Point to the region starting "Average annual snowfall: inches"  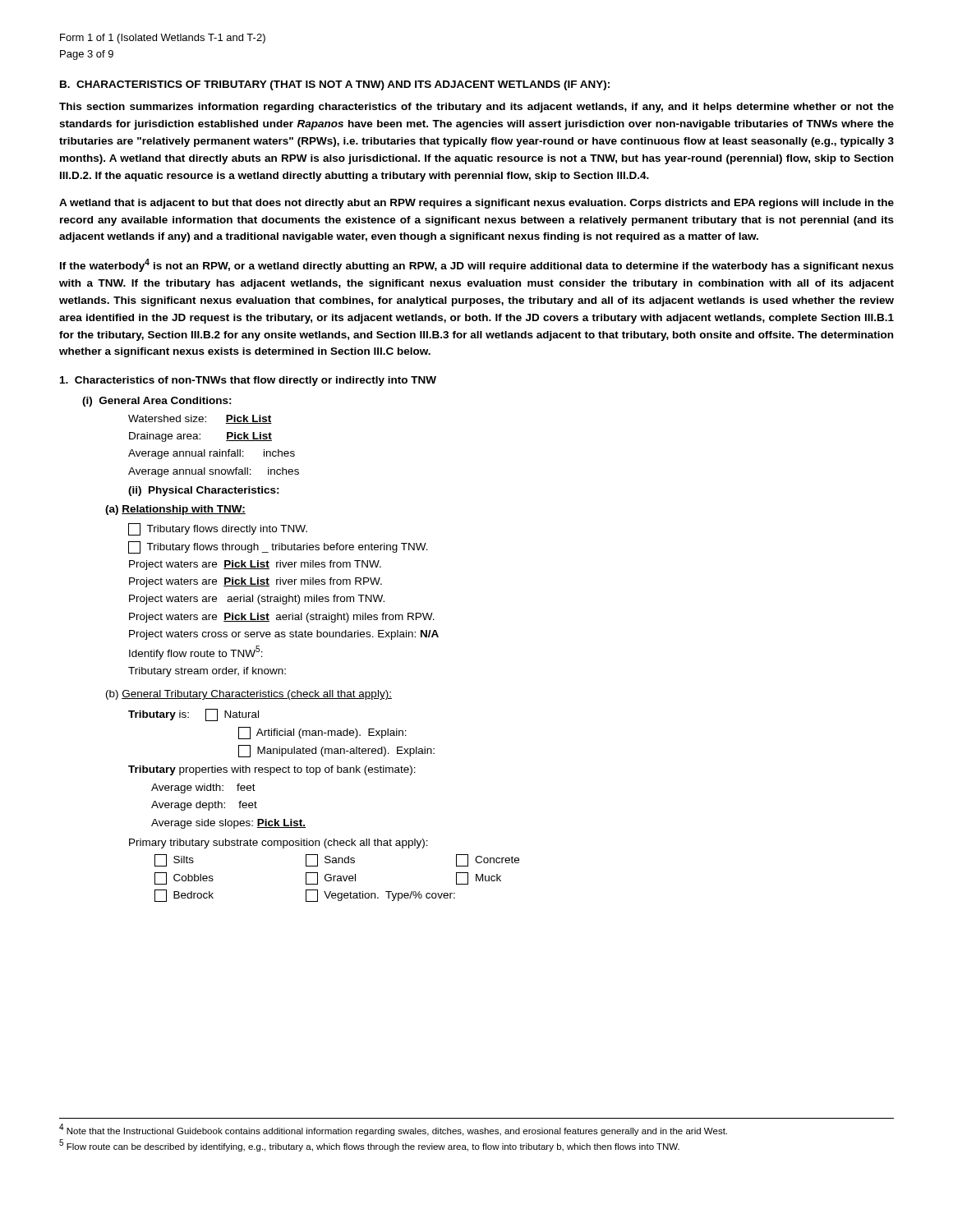[x=214, y=471]
